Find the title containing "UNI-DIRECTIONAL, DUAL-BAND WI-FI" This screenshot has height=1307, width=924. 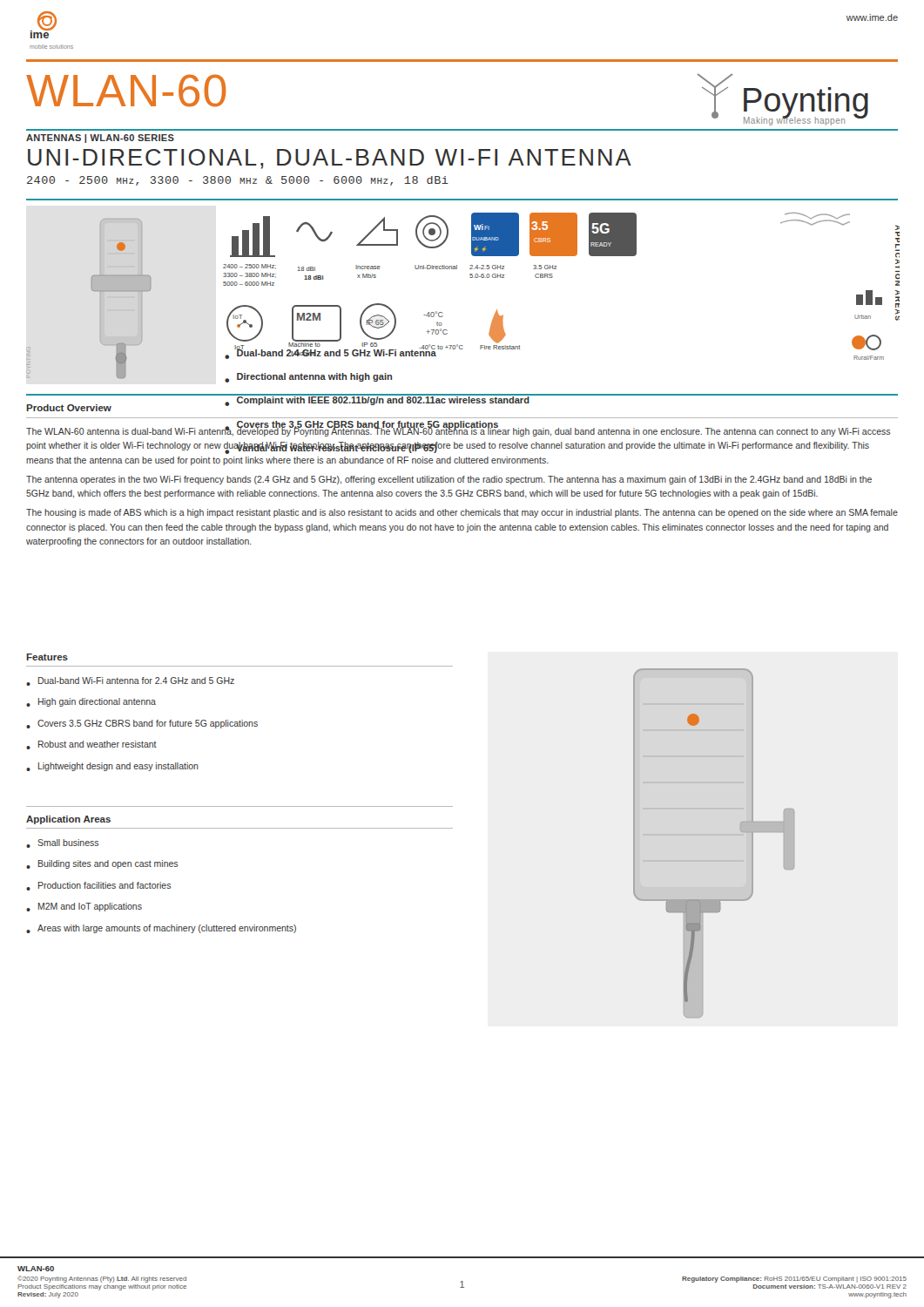(x=329, y=158)
